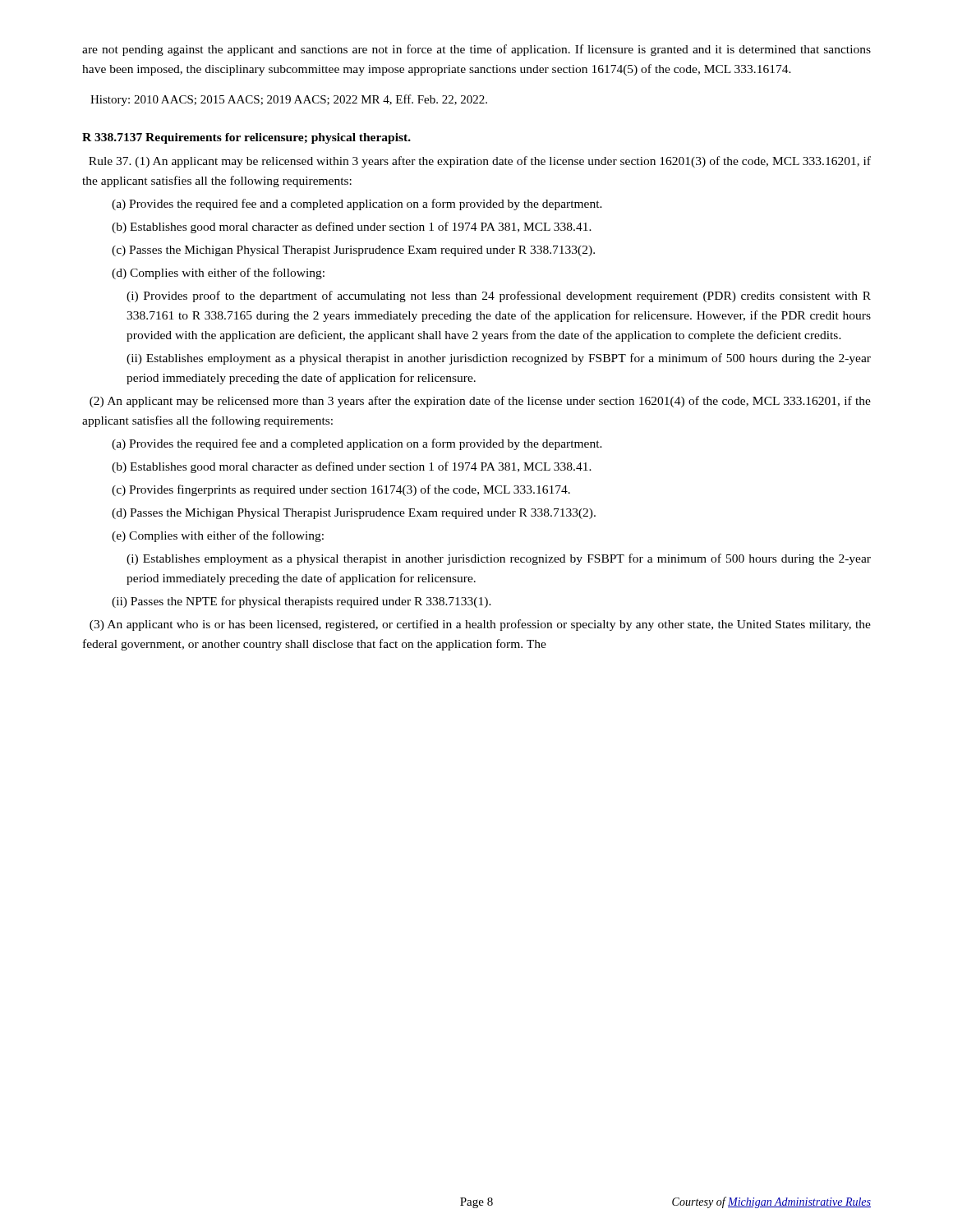Click the passage that begins "(ii) Passes the NPTE for physical therapists"
The image size is (953, 1232).
coord(476,601)
